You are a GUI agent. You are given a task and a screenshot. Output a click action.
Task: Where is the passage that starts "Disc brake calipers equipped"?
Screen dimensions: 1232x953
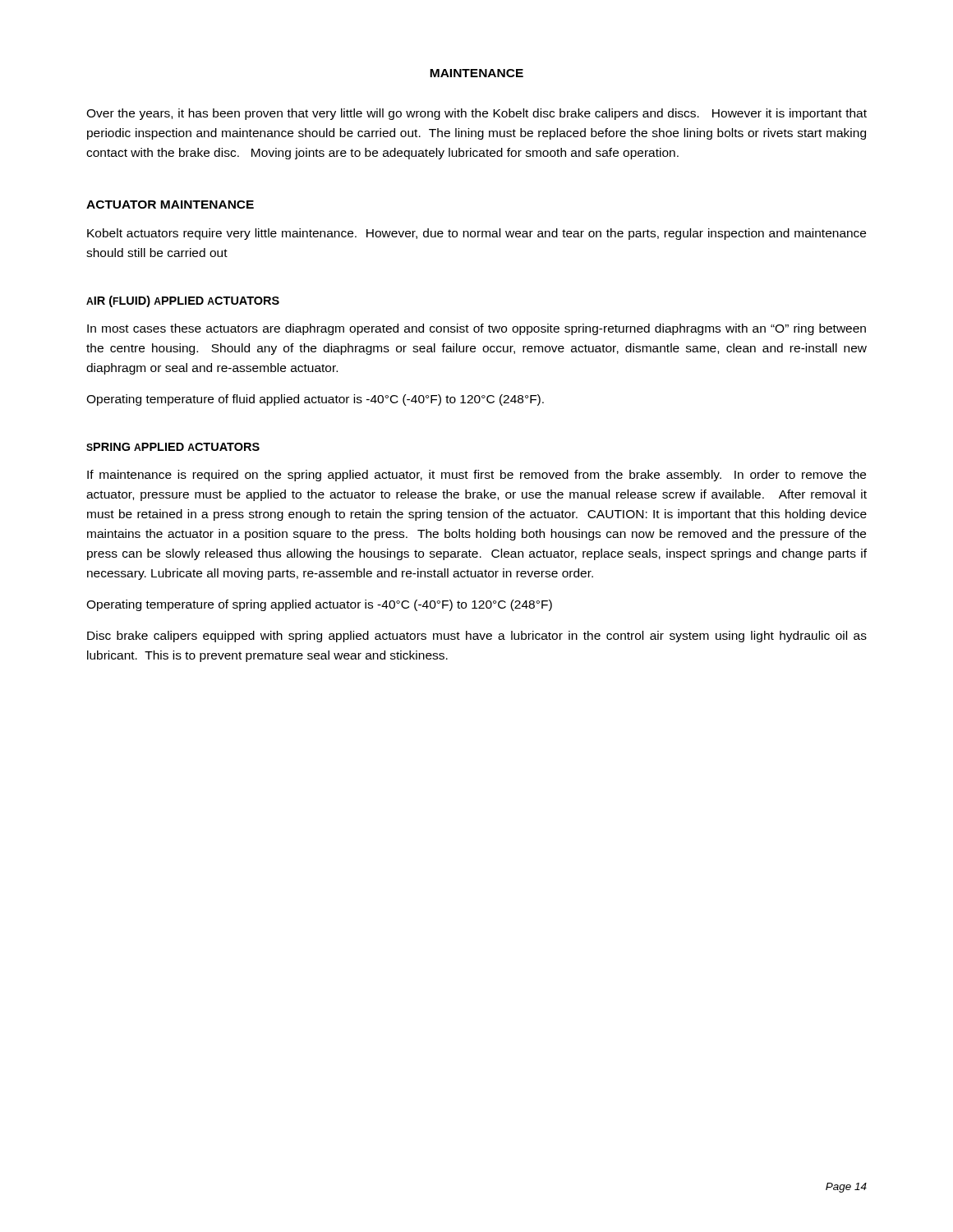point(476,645)
